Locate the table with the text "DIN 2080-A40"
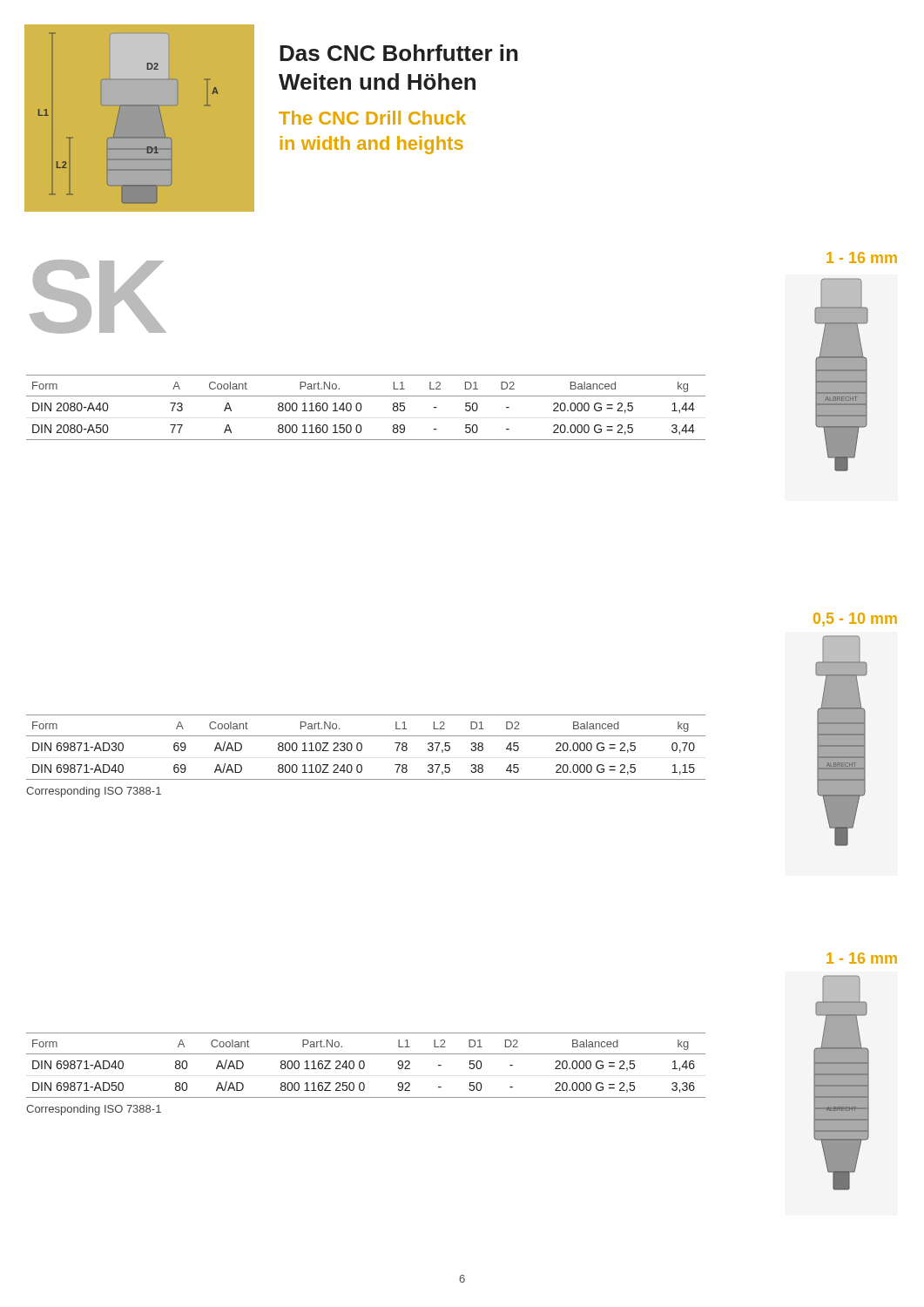This screenshot has height=1307, width=924. pyautogui.click(x=366, y=407)
